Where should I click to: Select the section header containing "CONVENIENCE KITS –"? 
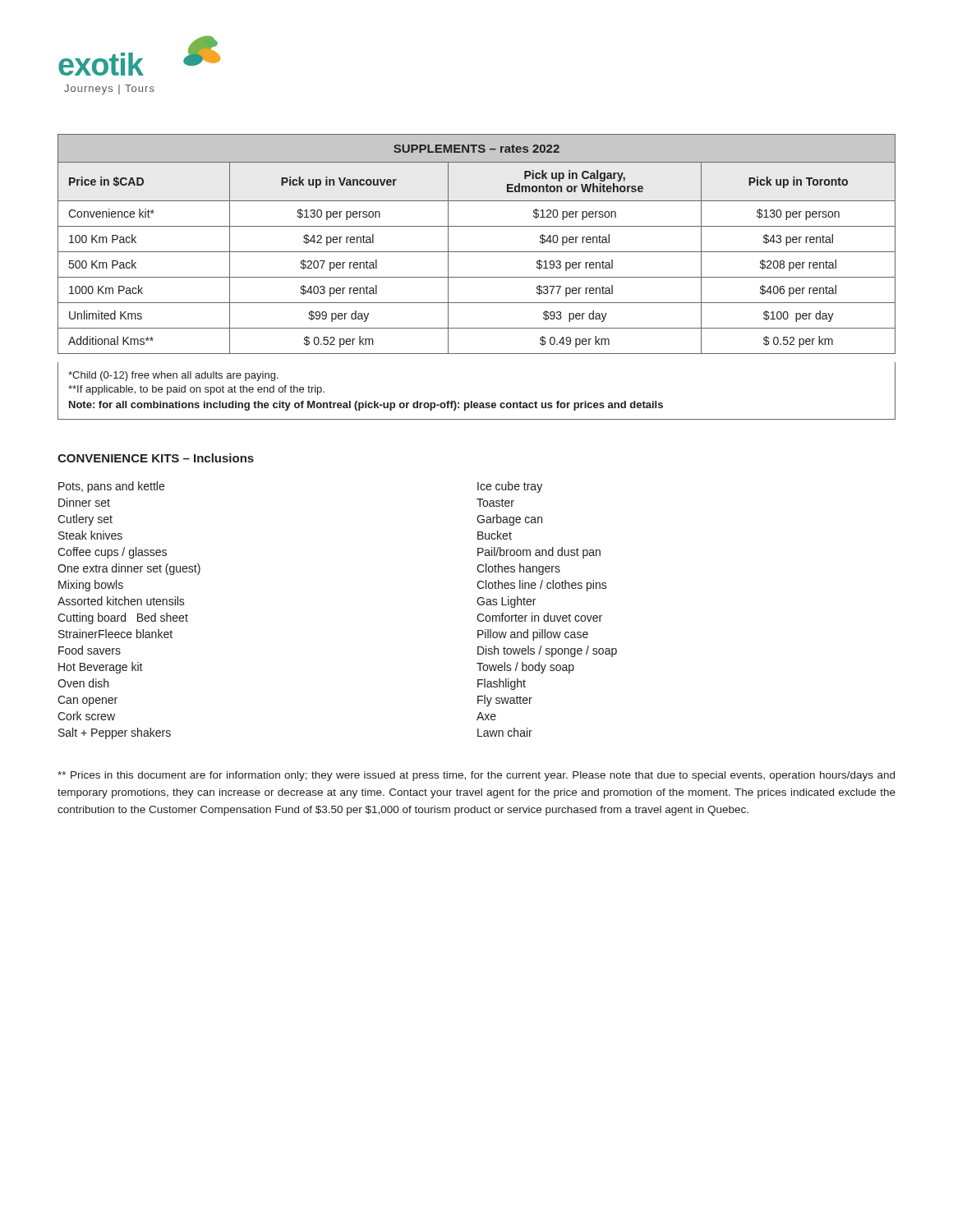(x=156, y=458)
